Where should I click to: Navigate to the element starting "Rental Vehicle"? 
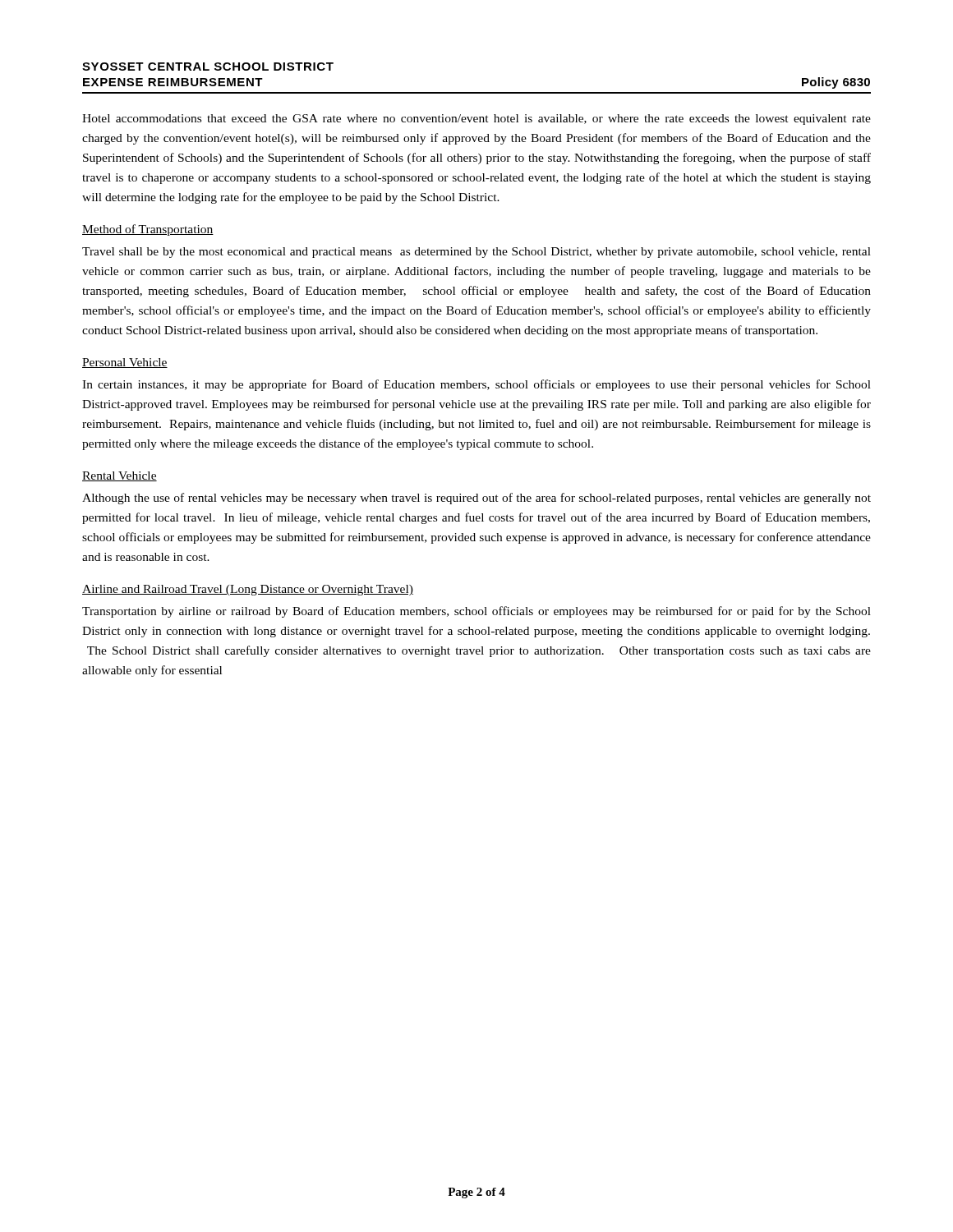[x=119, y=475]
